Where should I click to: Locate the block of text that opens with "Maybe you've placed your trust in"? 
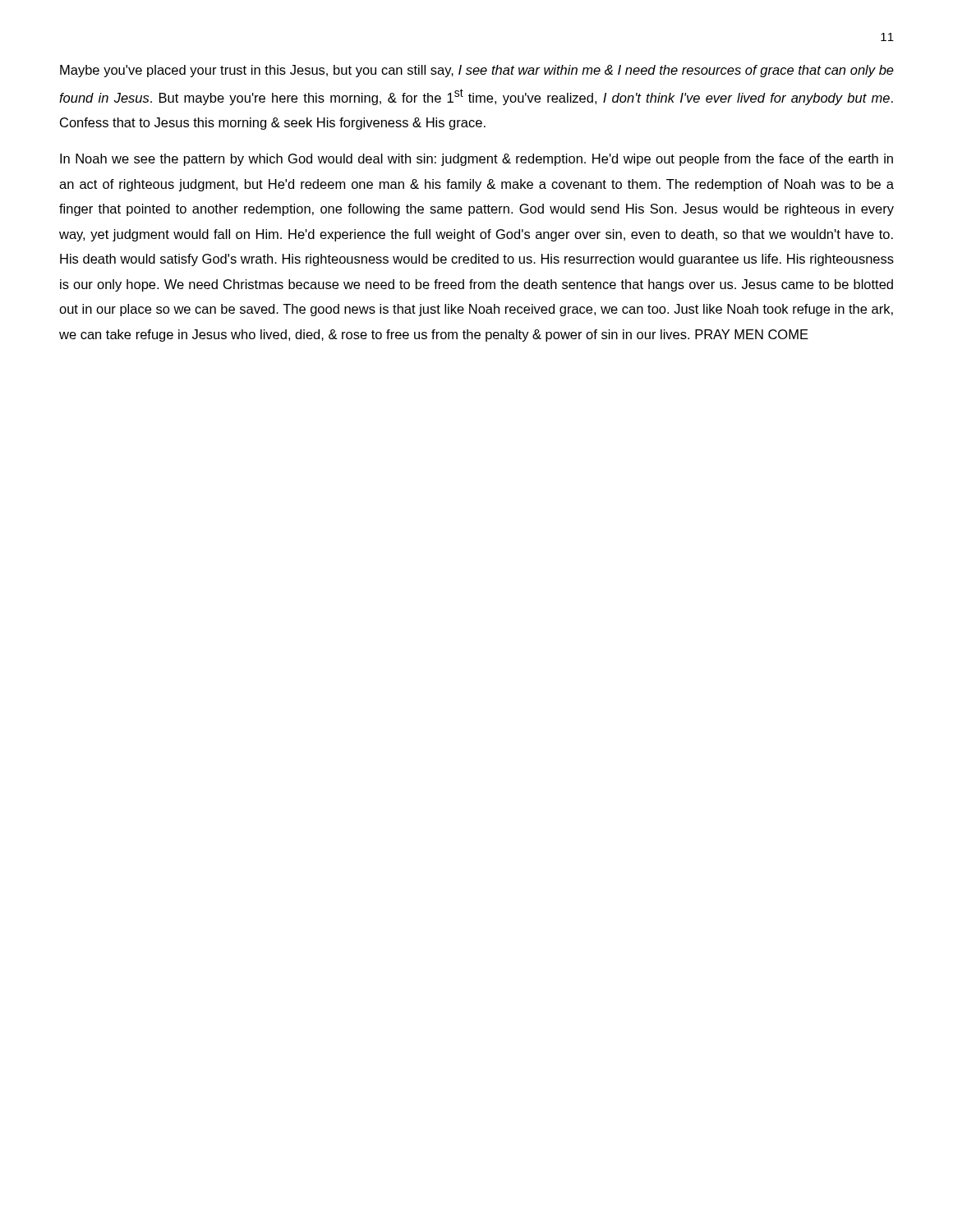point(476,96)
